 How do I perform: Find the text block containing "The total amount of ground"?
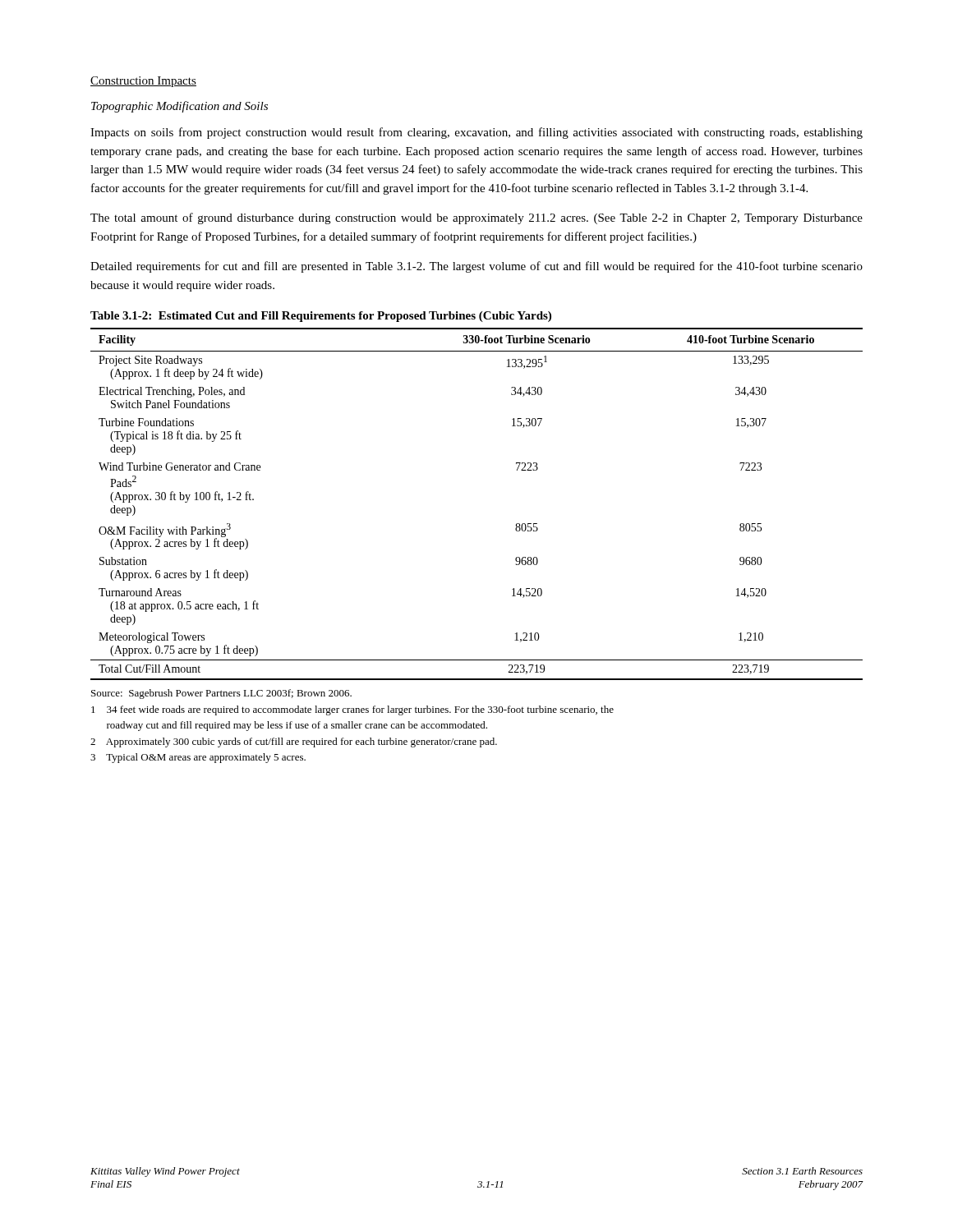click(476, 227)
